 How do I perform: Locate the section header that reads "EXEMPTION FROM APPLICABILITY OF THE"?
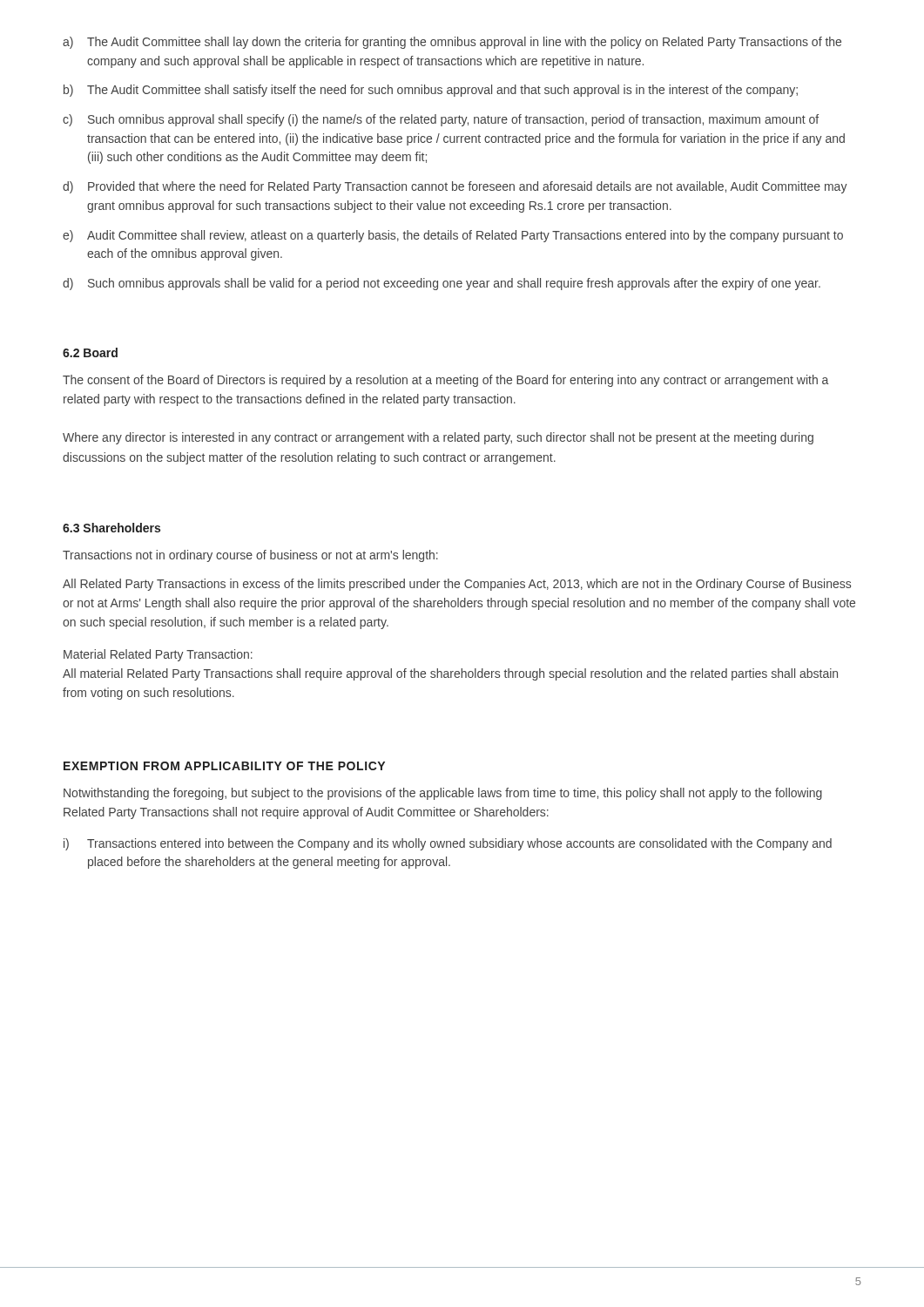tap(224, 766)
